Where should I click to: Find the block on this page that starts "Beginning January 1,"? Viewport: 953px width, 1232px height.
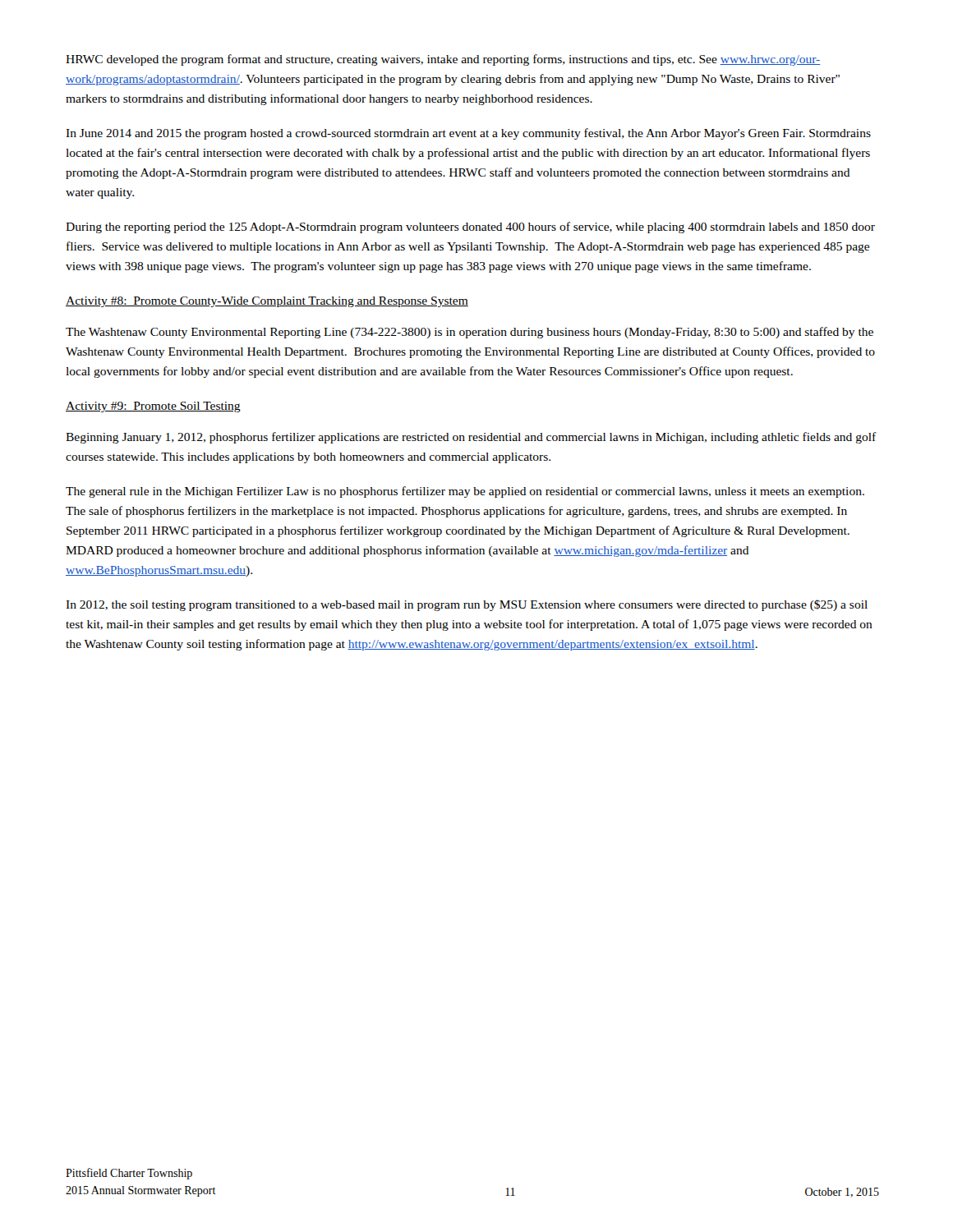pos(471,447)
